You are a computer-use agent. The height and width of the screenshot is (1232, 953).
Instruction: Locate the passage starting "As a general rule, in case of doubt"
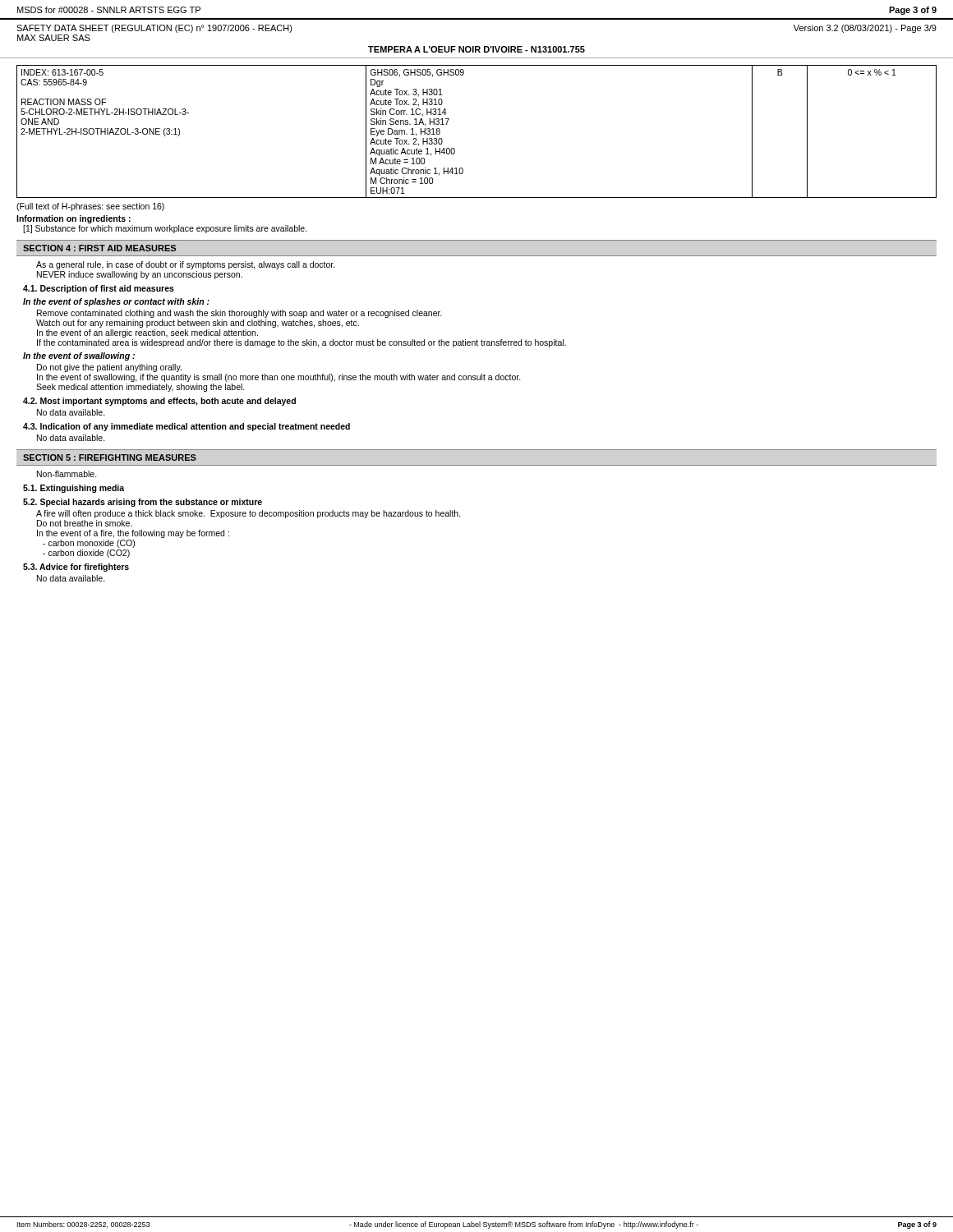pyautogui.click(x=186, y=265)
